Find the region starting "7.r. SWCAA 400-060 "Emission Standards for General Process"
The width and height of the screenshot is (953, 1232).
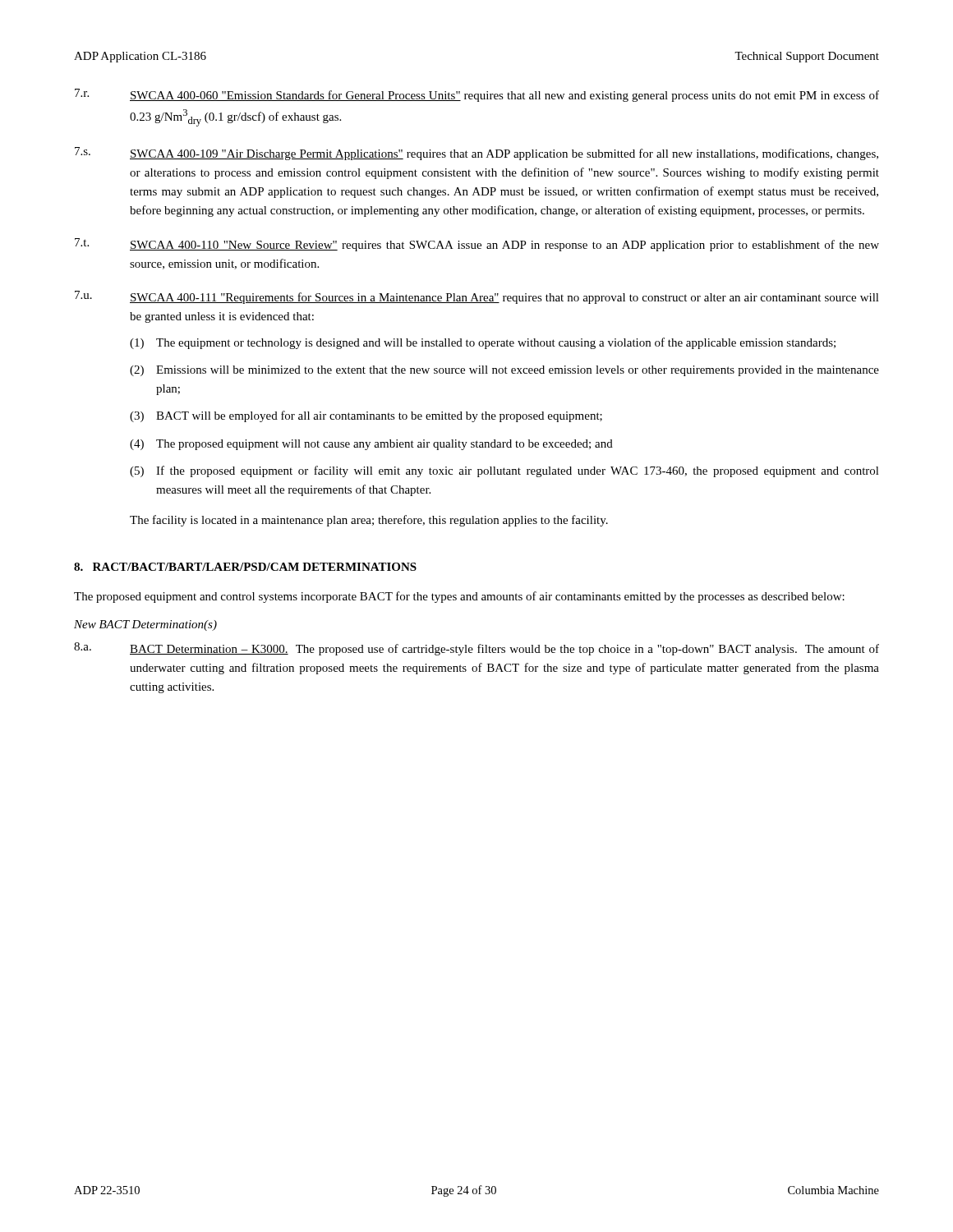coord(476,108)
